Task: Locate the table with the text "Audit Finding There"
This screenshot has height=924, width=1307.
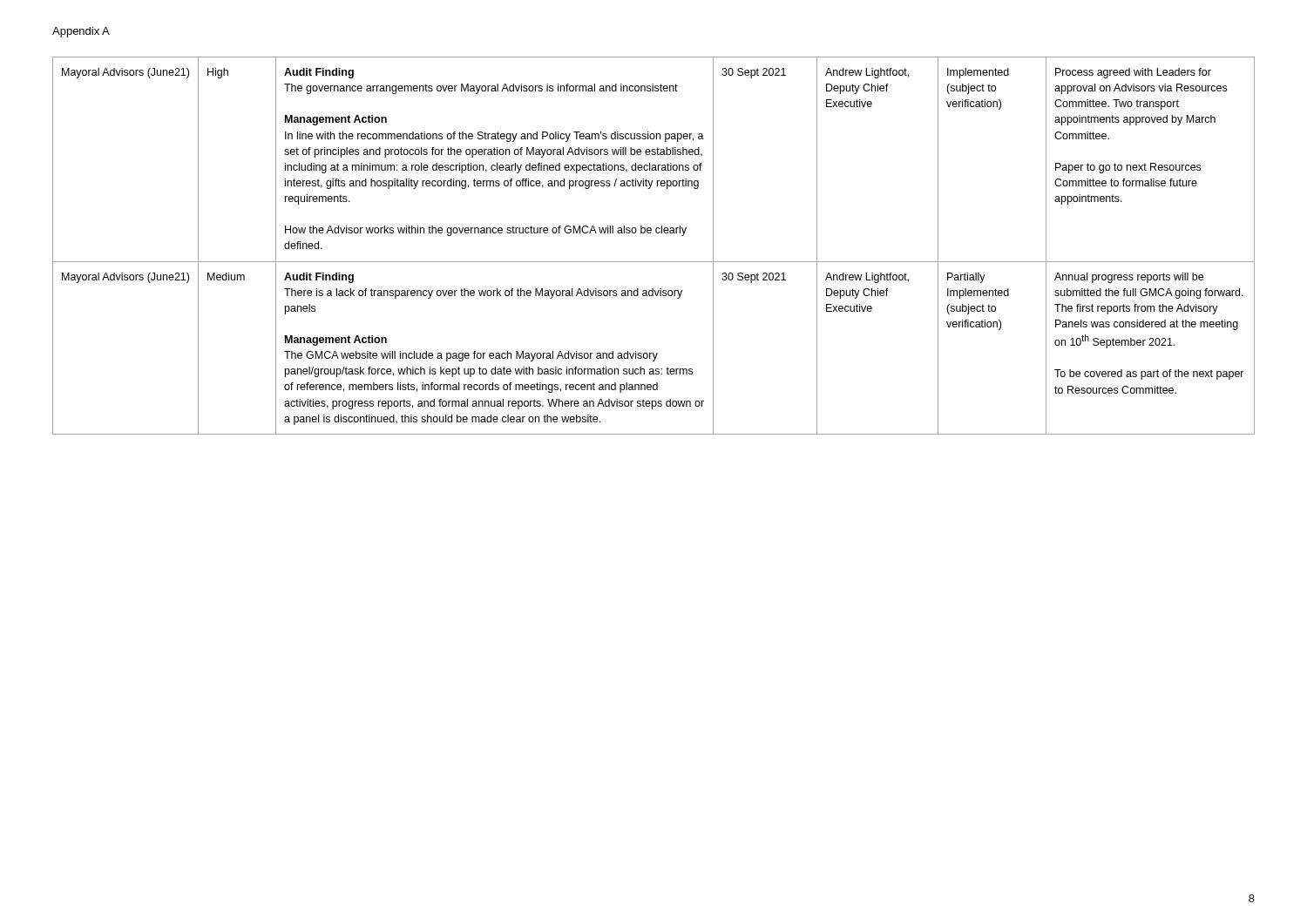Action: coord(654,246)
